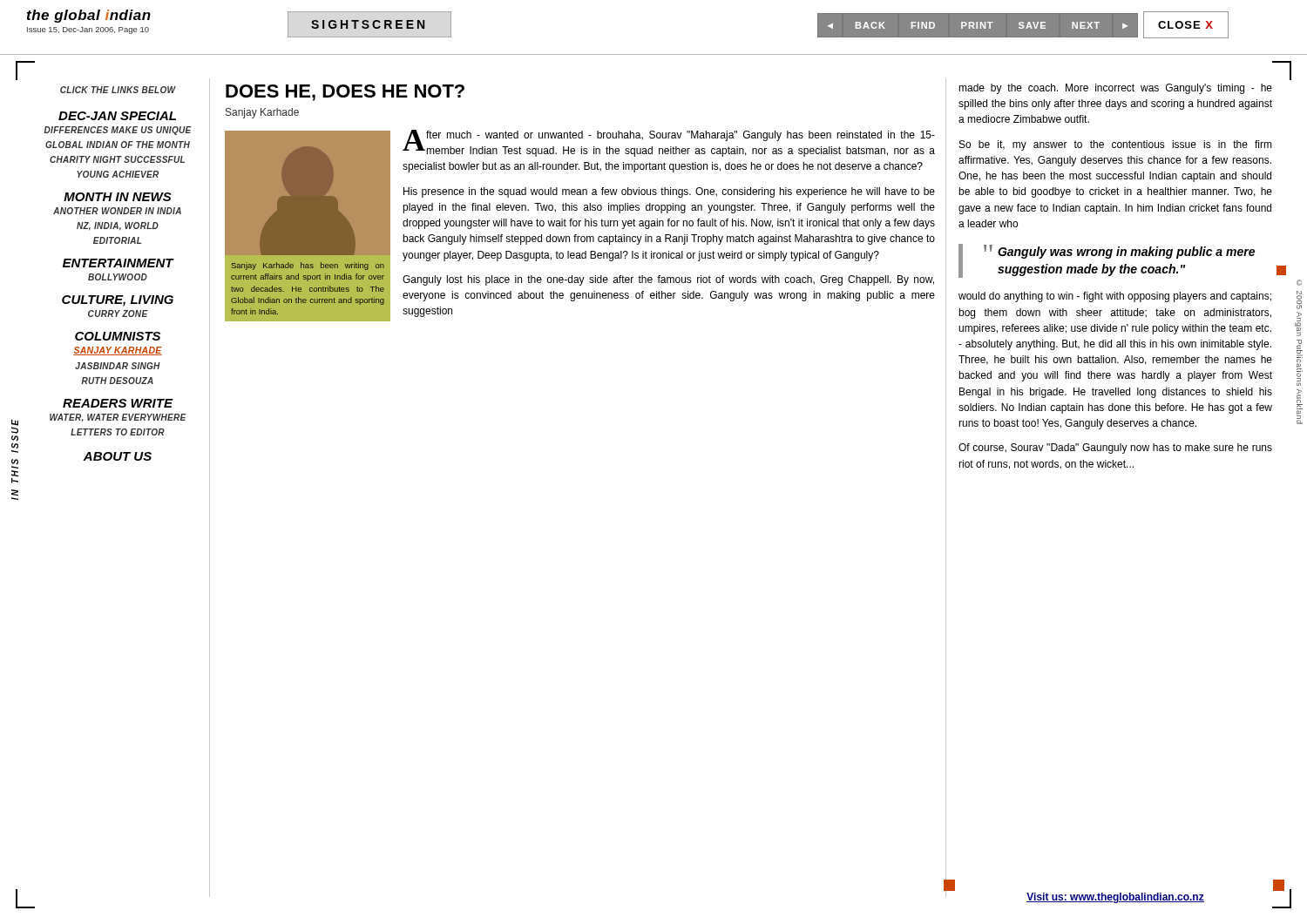Image resolution: width=1307 pixels, height=924 pixels.
Task: Select the list item containing "NZ, India, World"
Action: (118, 226)
